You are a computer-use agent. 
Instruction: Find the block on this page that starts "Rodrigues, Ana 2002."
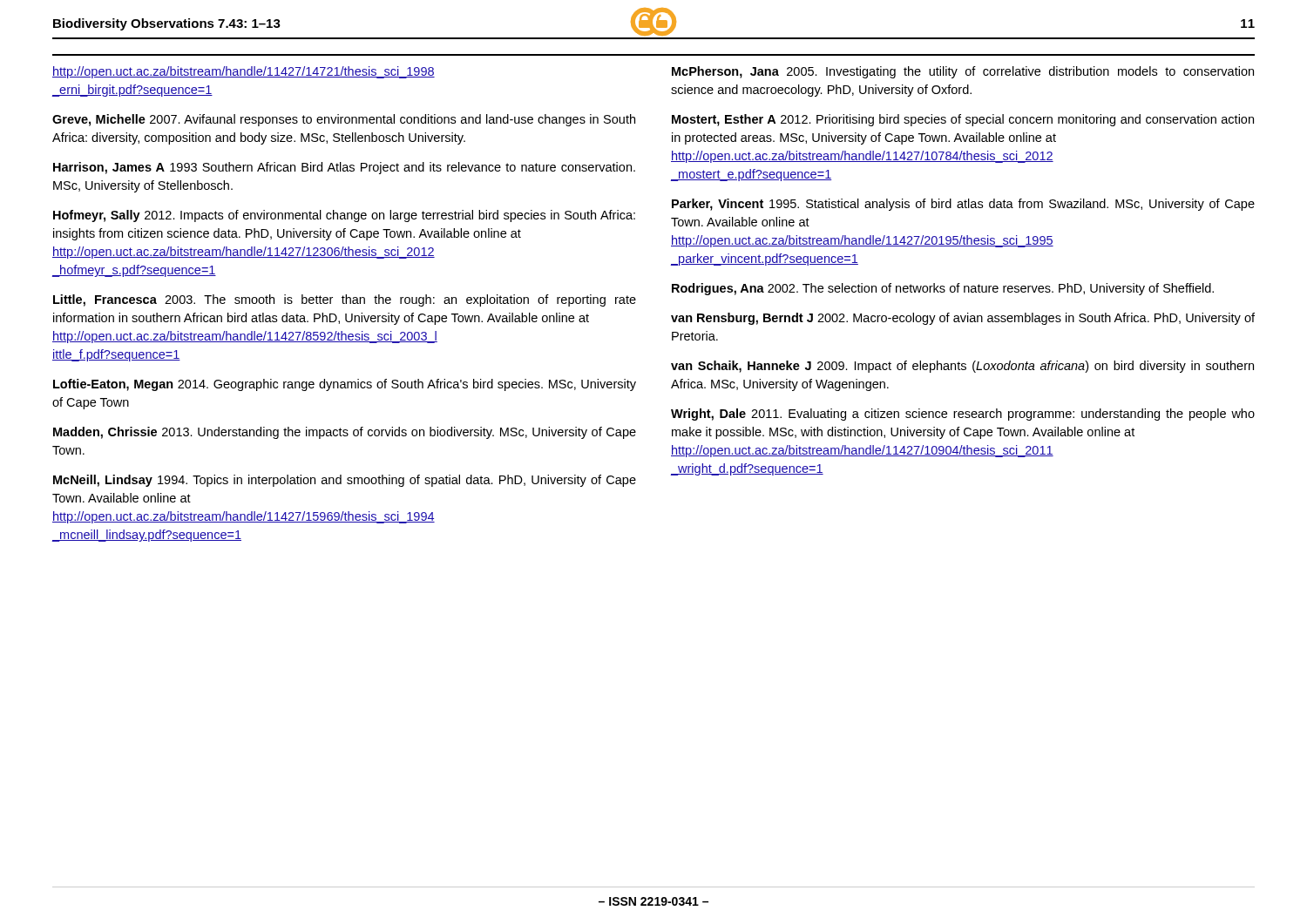pyautogui.click(x=943, y=288)
